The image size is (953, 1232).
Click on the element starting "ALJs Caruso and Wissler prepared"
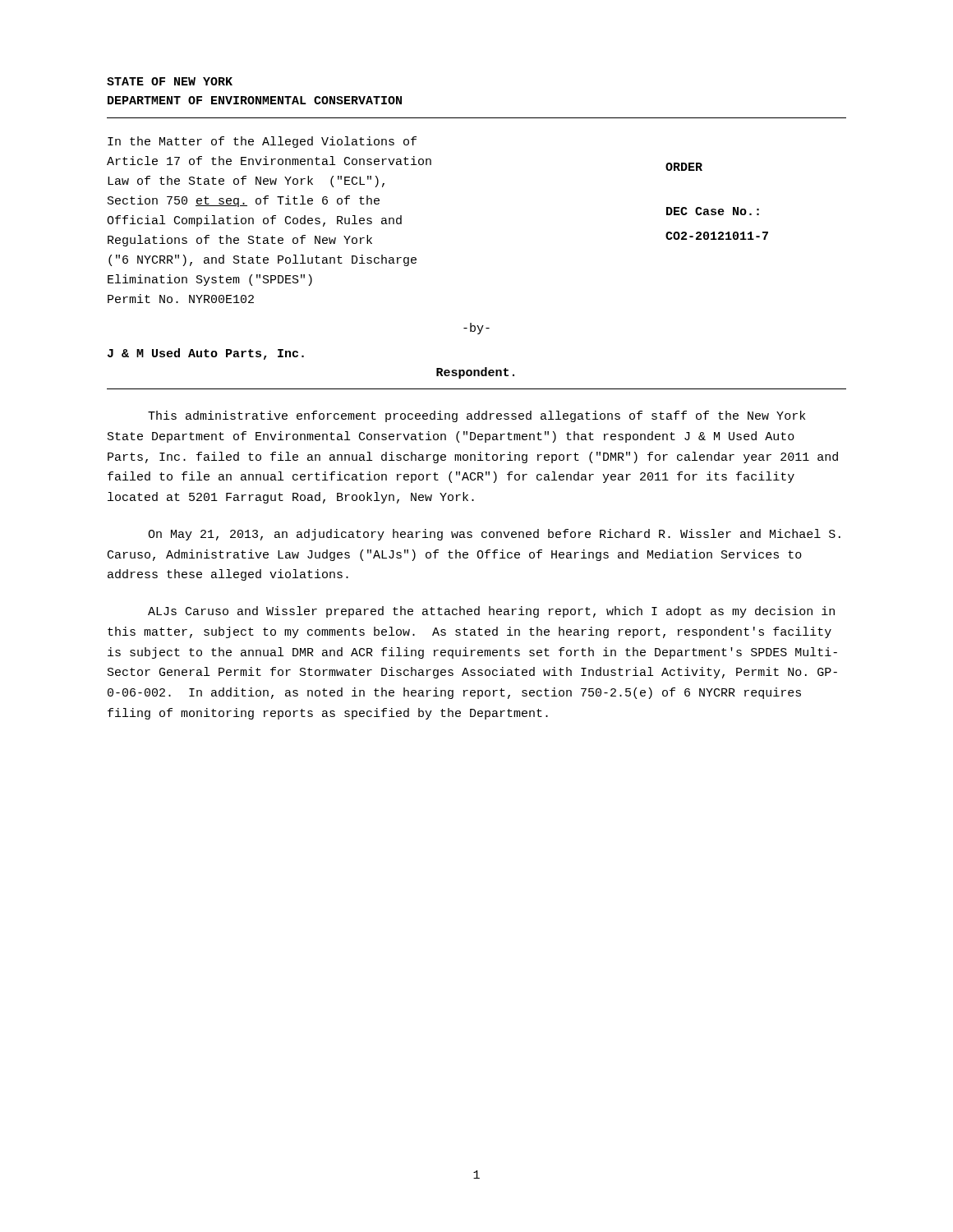click(x=473, y=663)
